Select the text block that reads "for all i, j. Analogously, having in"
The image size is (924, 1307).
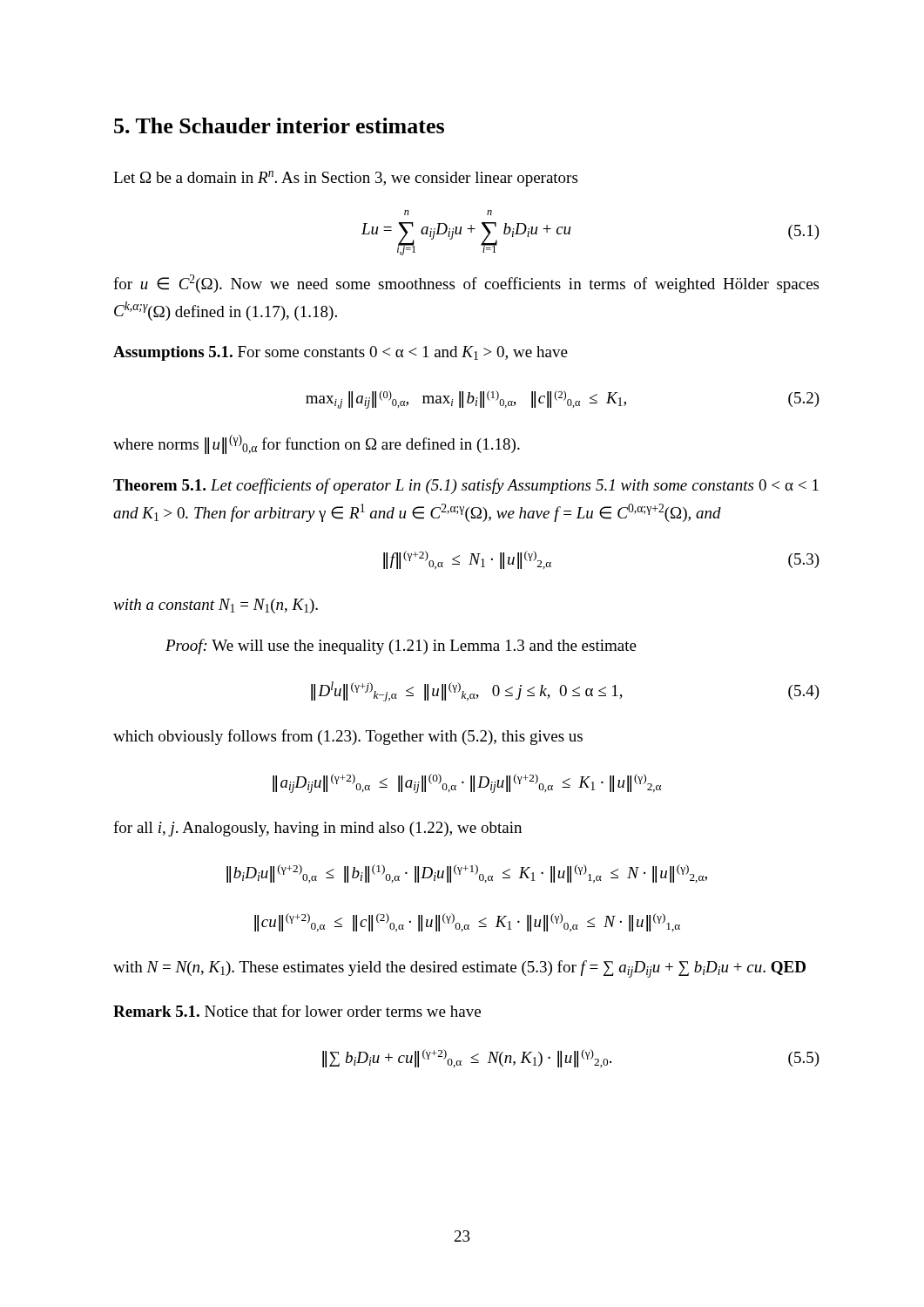click(466, 828)
